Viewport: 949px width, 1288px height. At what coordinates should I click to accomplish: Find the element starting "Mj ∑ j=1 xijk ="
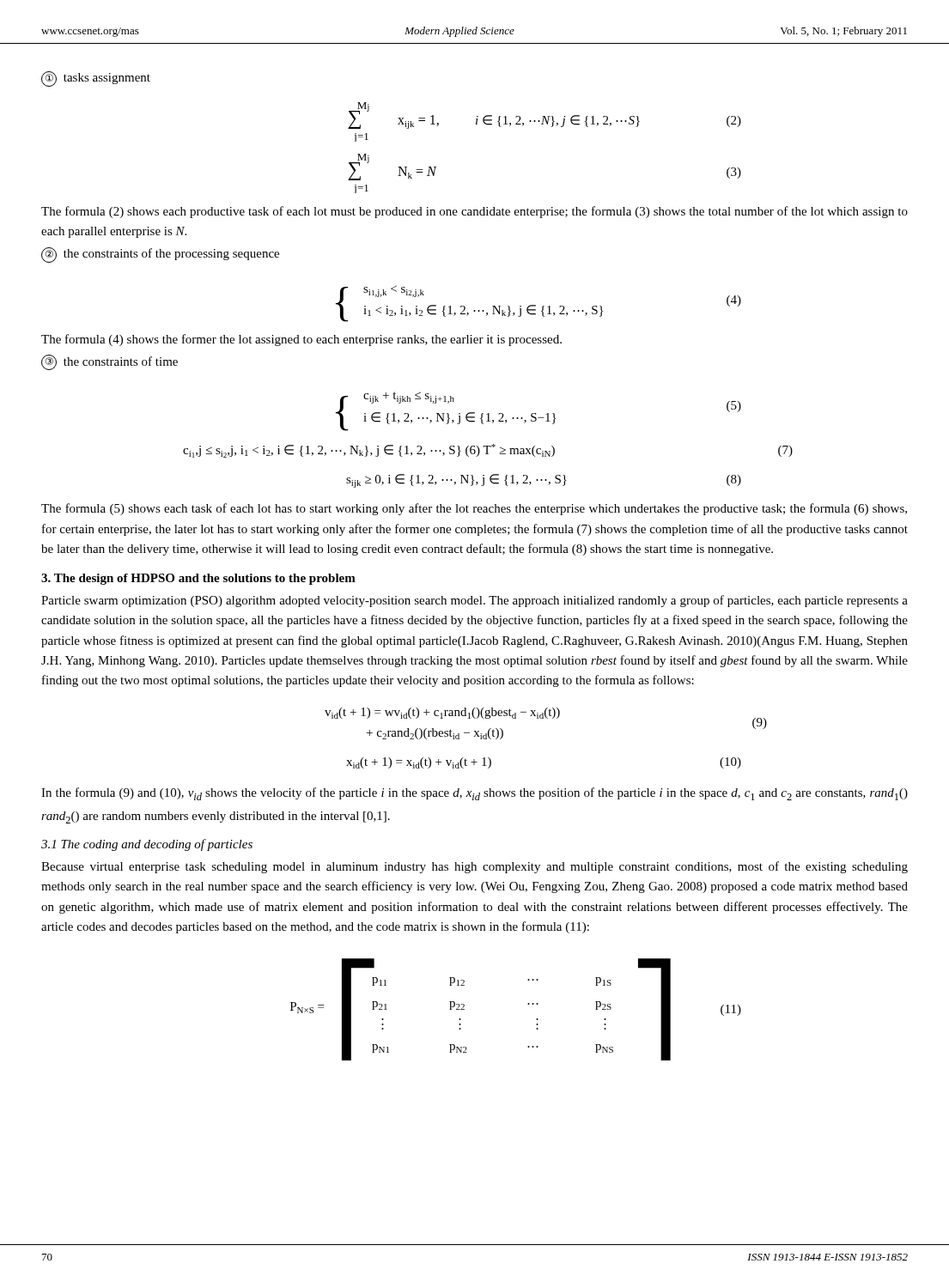coord(474,119)
